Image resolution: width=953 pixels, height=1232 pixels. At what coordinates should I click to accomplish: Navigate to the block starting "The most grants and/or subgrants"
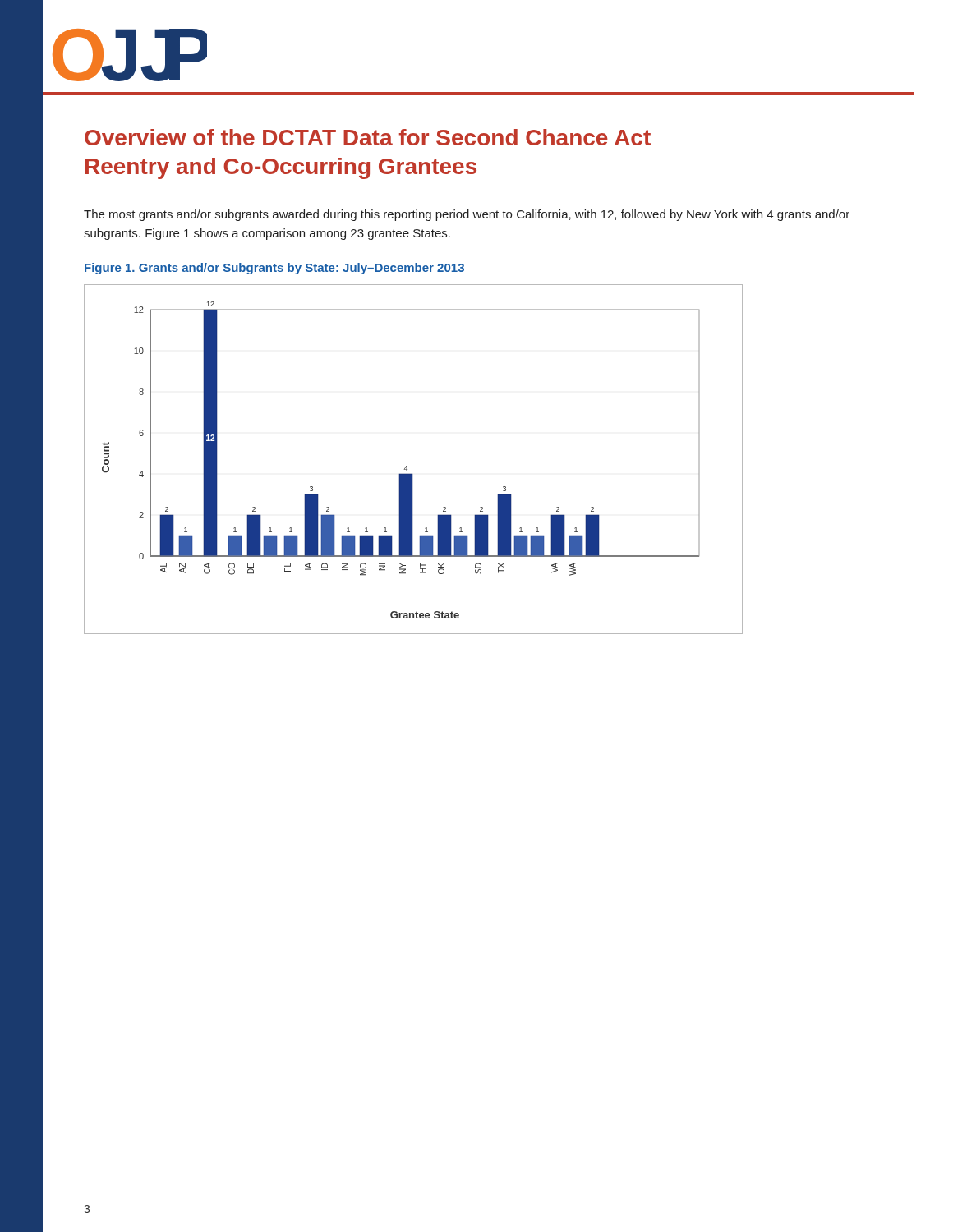point(467,223)
